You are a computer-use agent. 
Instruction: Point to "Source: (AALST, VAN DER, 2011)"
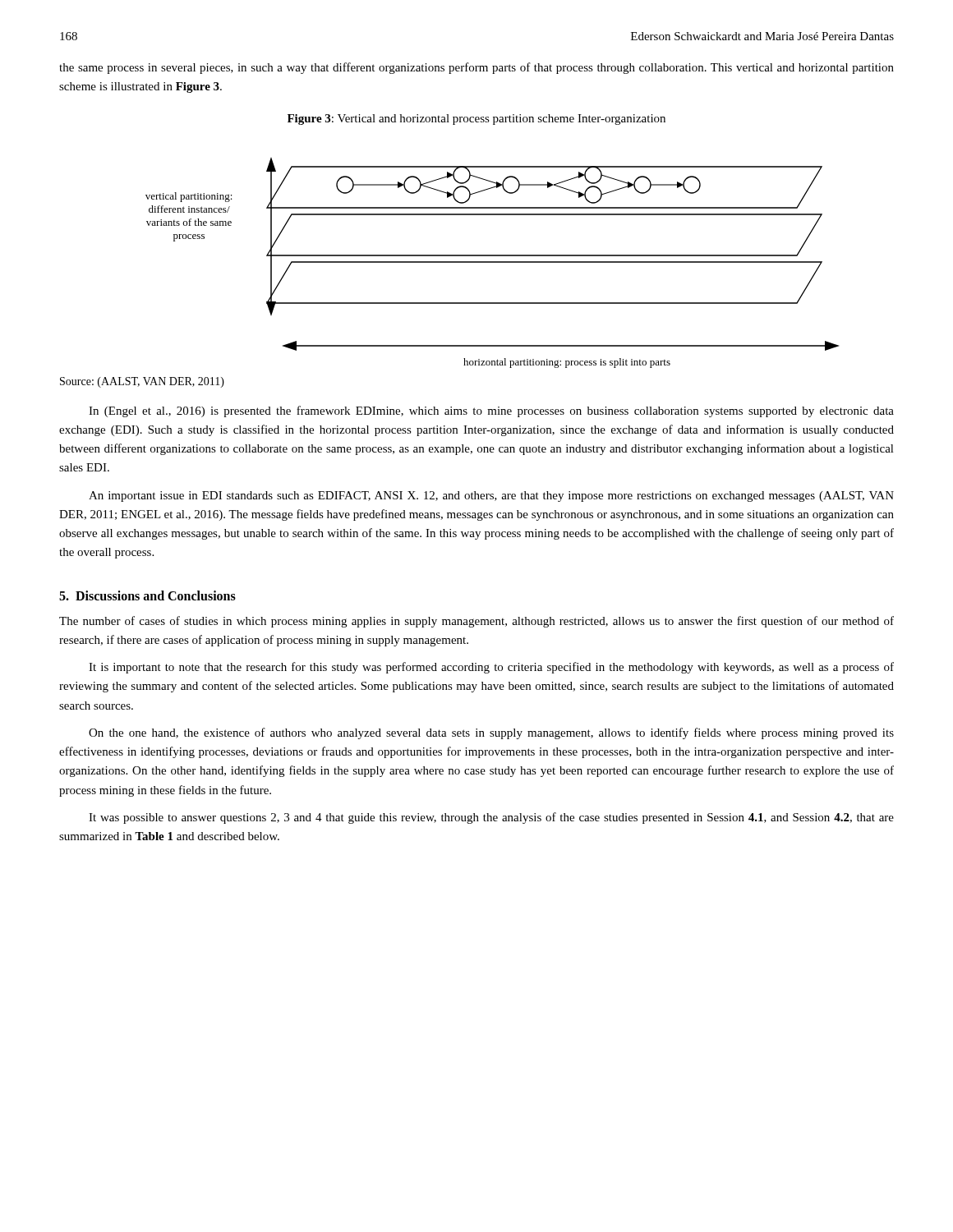pyautogui.click(x=142, y=381)
